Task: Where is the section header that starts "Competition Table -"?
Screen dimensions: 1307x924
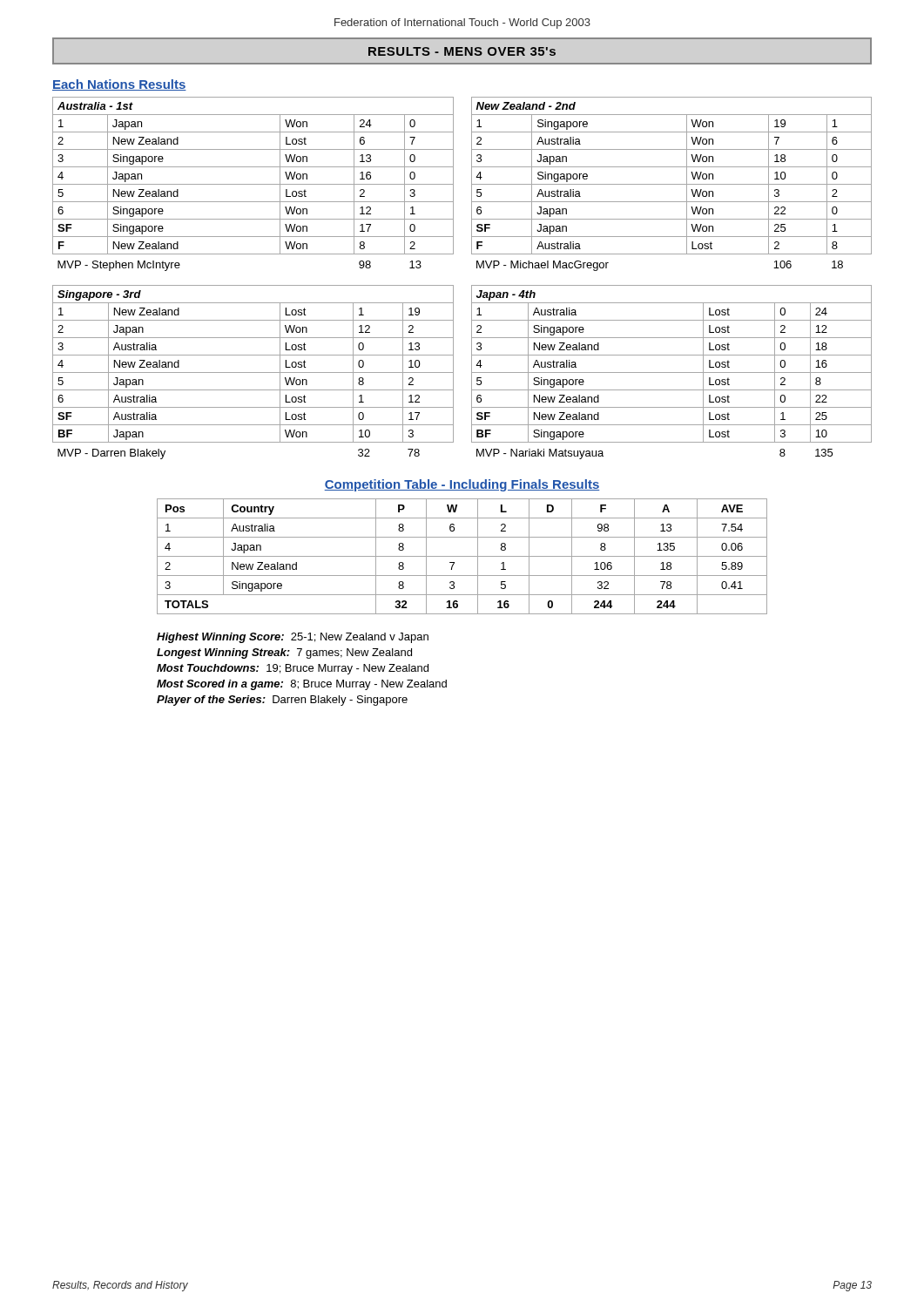Action: pos(462,484)
